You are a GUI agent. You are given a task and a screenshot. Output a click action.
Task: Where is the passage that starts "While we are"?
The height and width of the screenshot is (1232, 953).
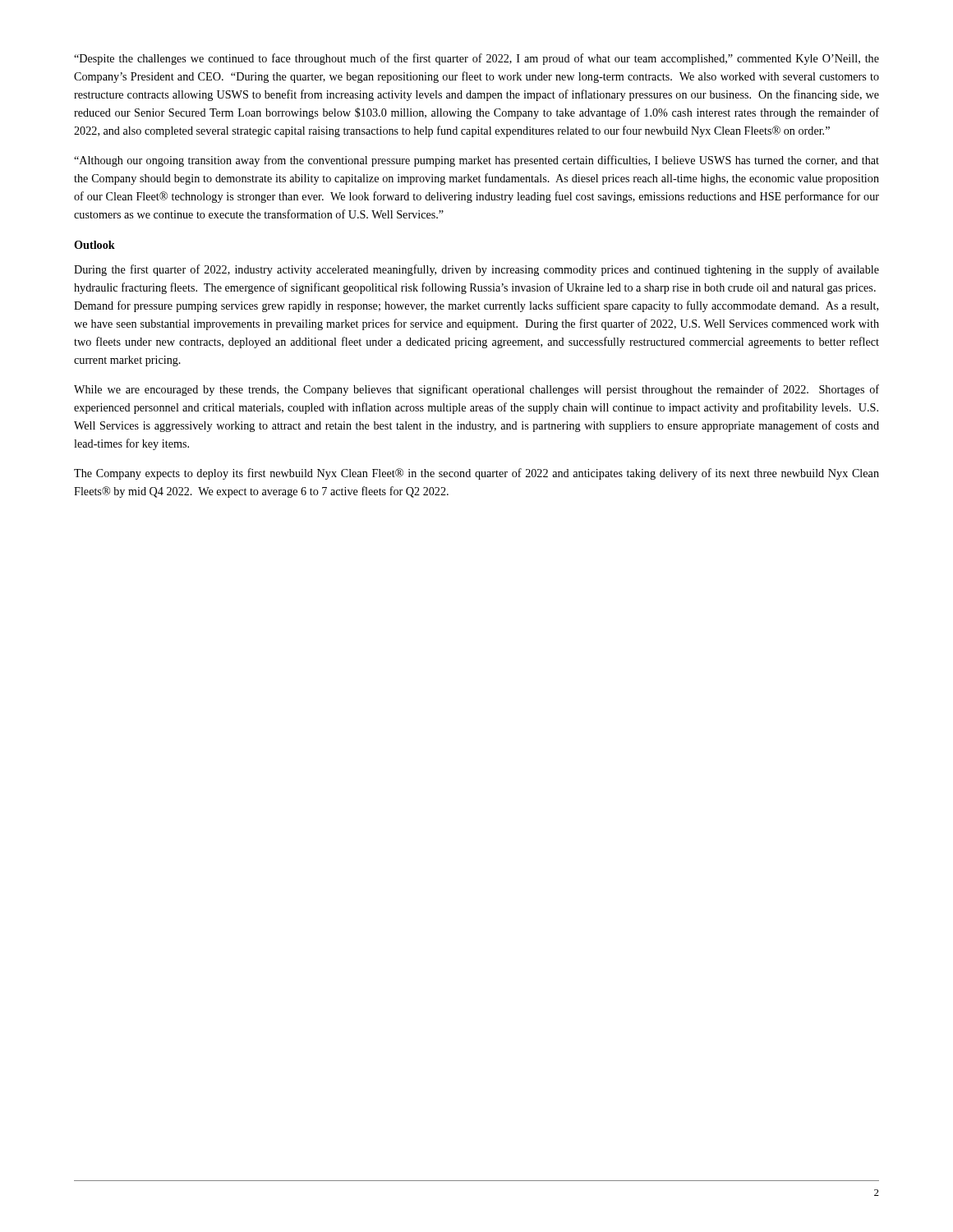coord(476,416)
